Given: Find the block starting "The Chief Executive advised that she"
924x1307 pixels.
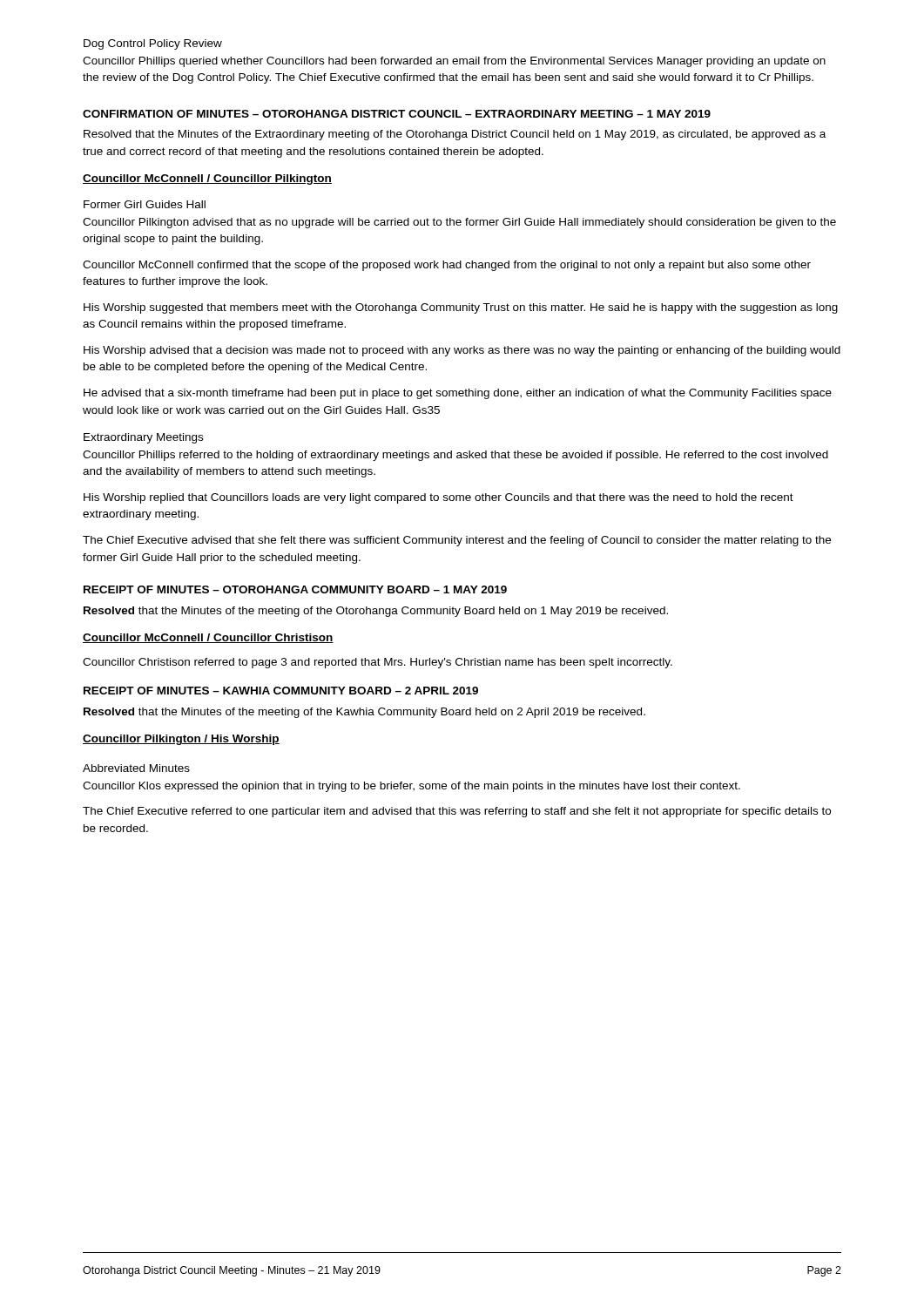Looking at the screenshot, I should click(x=457, y=548).
